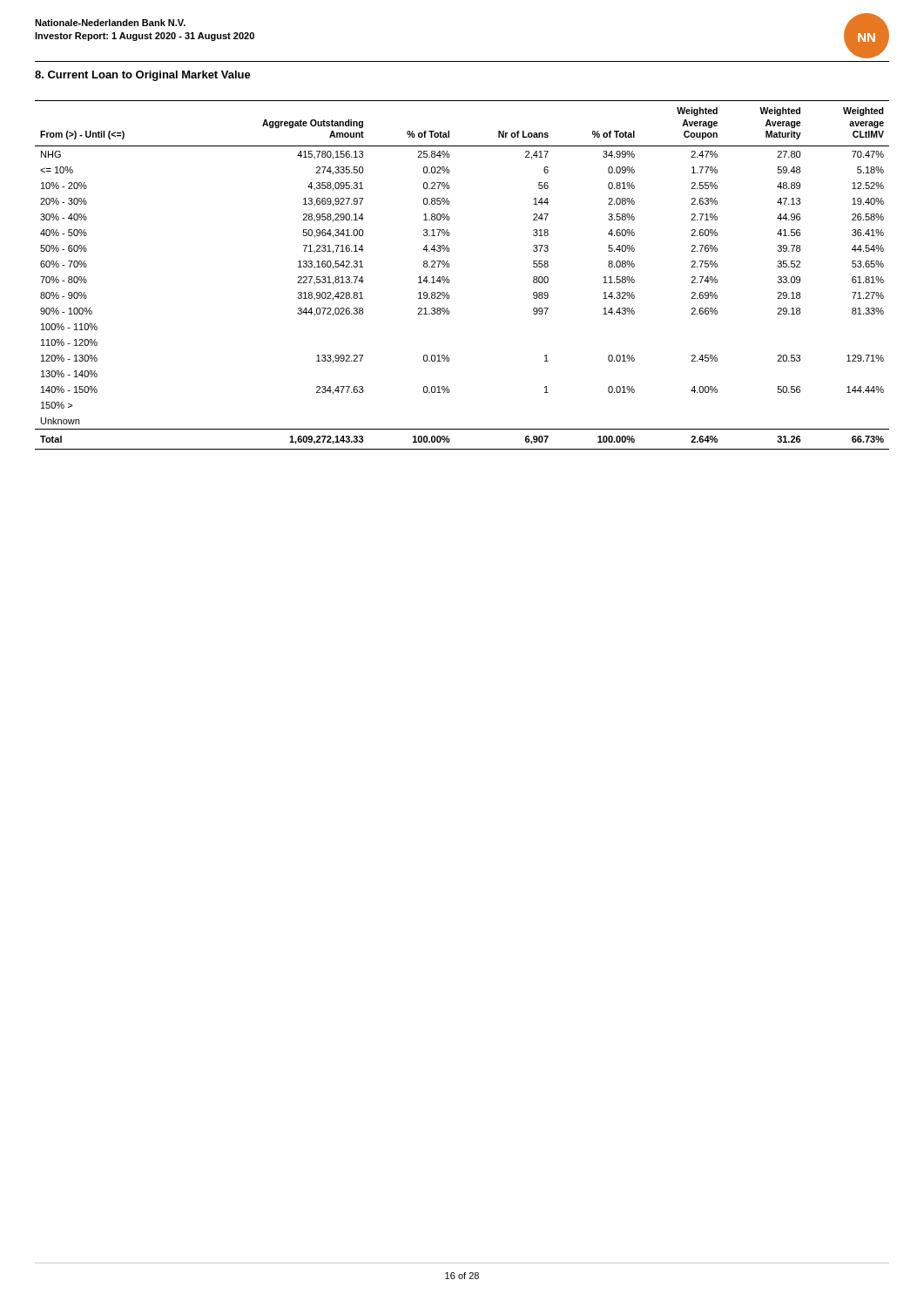
Task: Locate the section header that opens with "8. Current Loan"
Action: [x=143, y=76]
